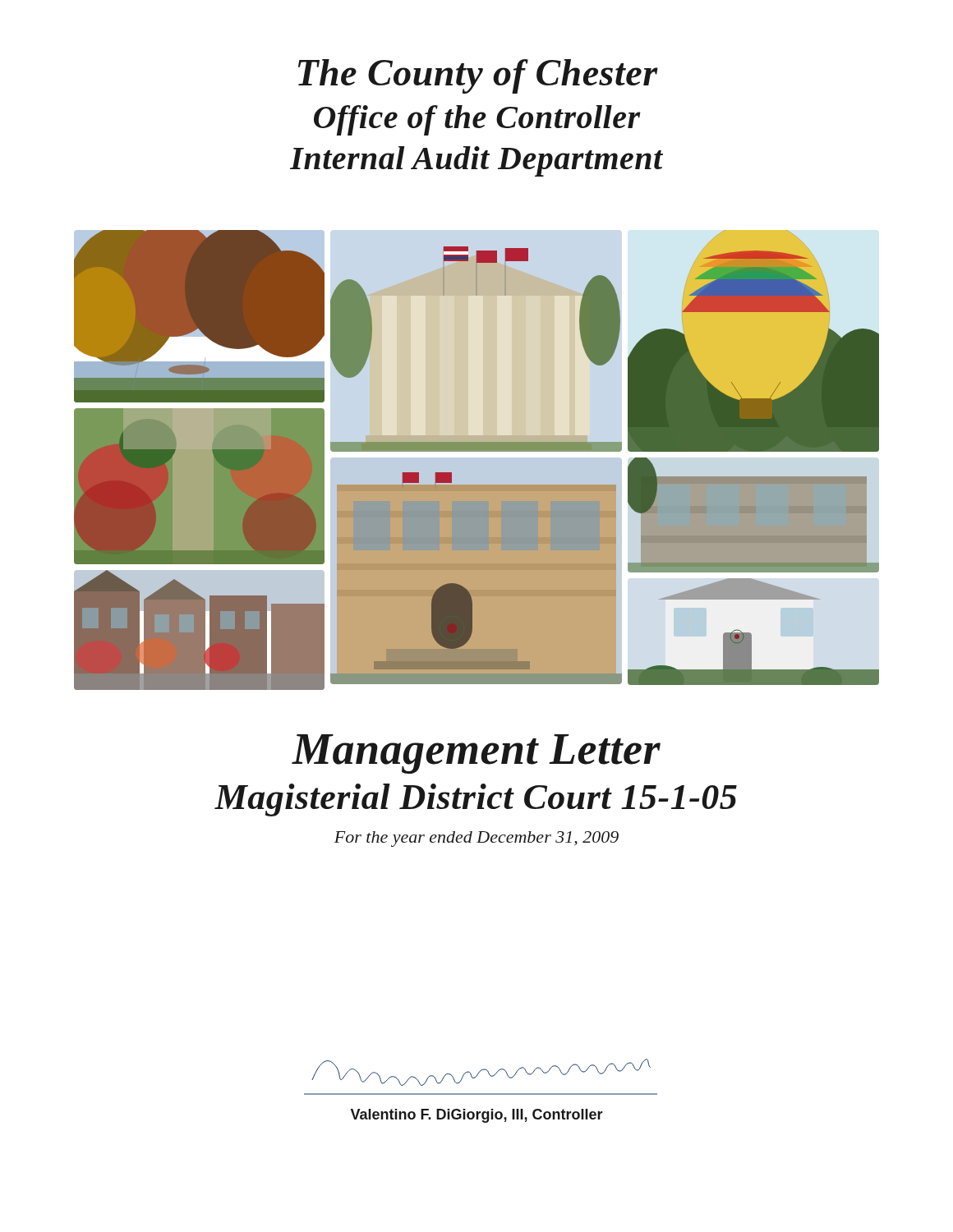The image size is (953, 1232).
Task: Select the illustration
Action: (x=476, y=1083)
